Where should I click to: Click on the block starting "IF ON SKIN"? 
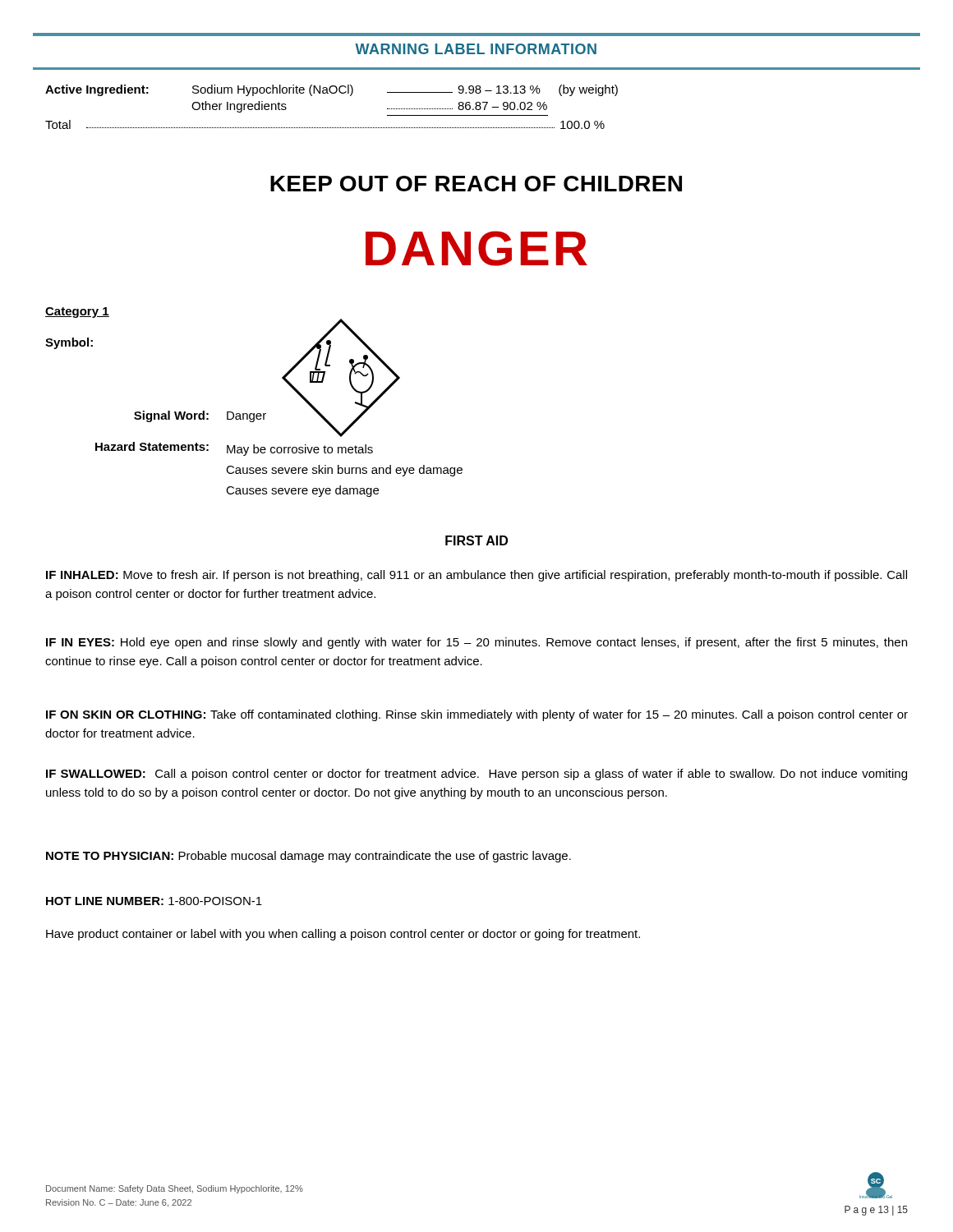[x=476, y=724]
